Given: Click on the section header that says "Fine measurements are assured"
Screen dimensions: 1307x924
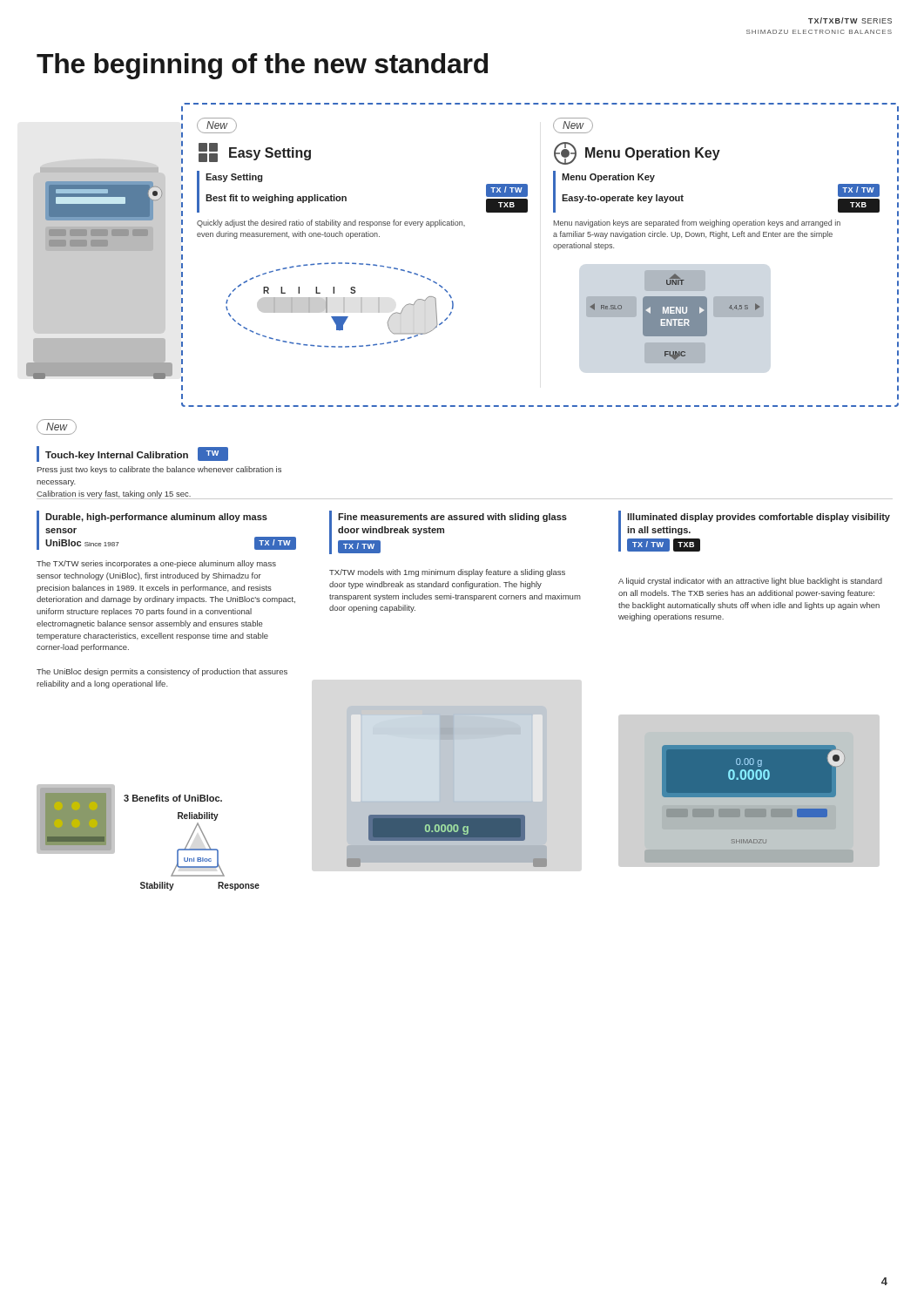Looking at the screenshot, I should 459,532.
